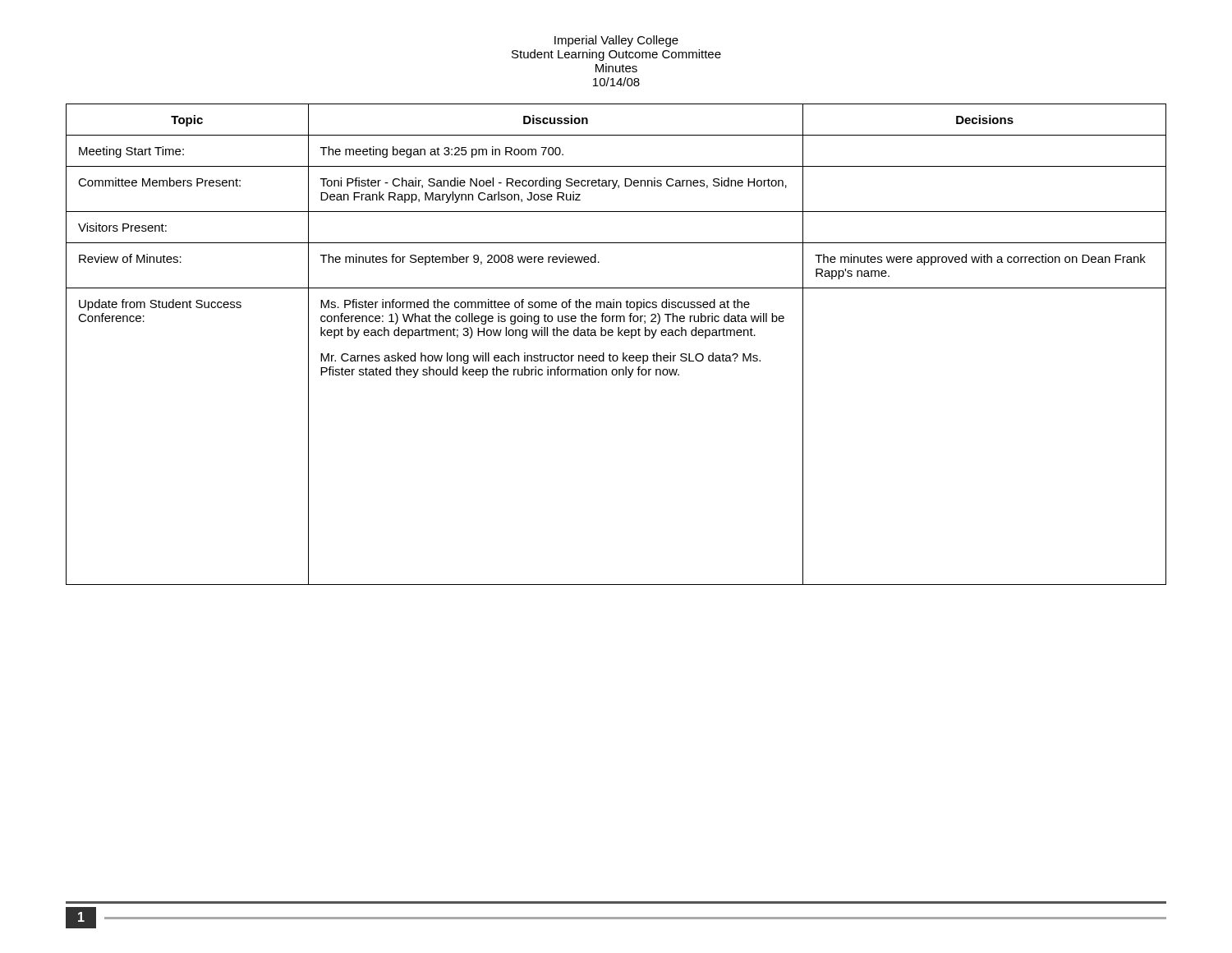Find the table that mentions "Review of Minutes:"

[616, 344]
